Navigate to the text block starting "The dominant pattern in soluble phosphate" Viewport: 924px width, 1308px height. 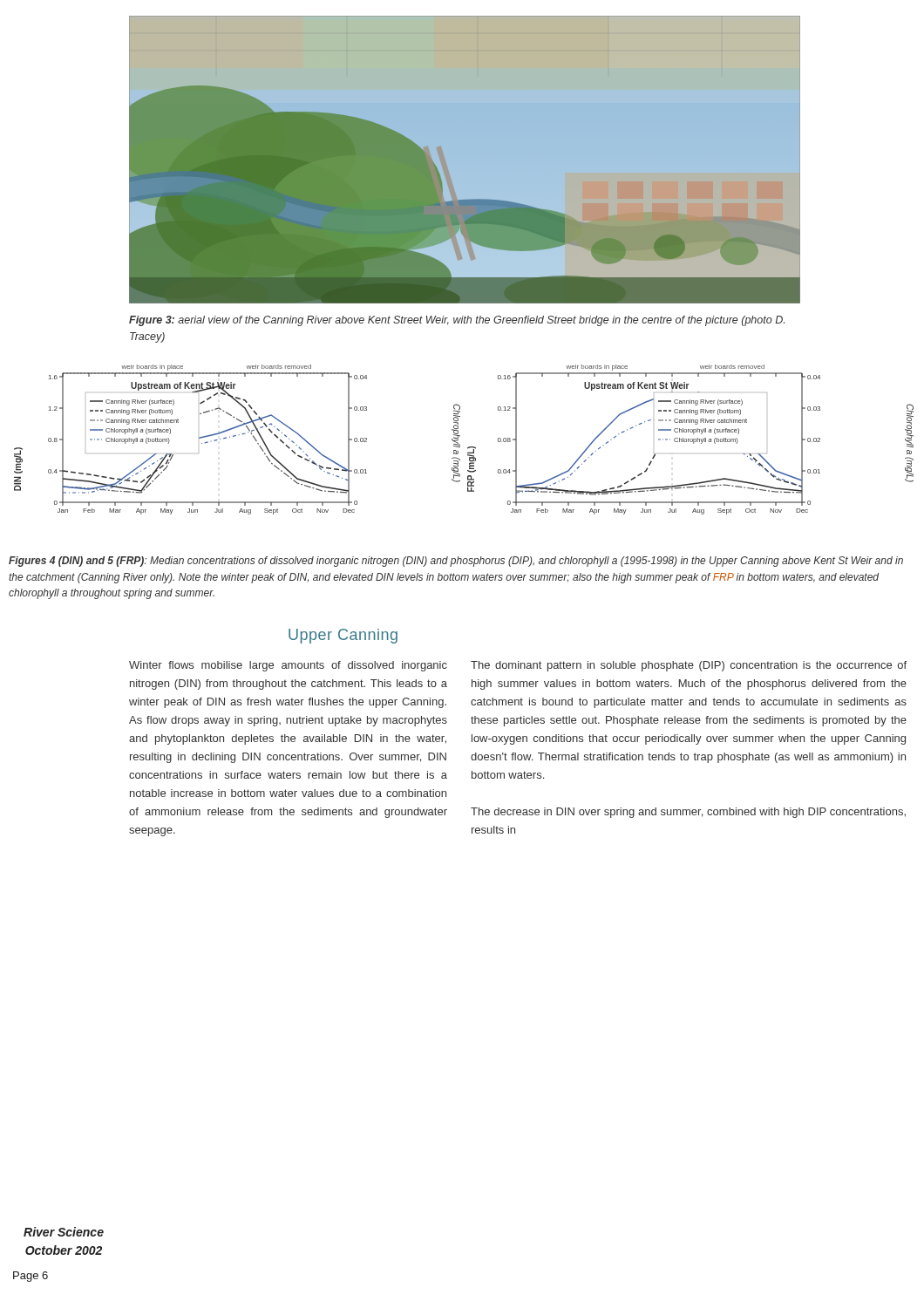tap(689, 747)
